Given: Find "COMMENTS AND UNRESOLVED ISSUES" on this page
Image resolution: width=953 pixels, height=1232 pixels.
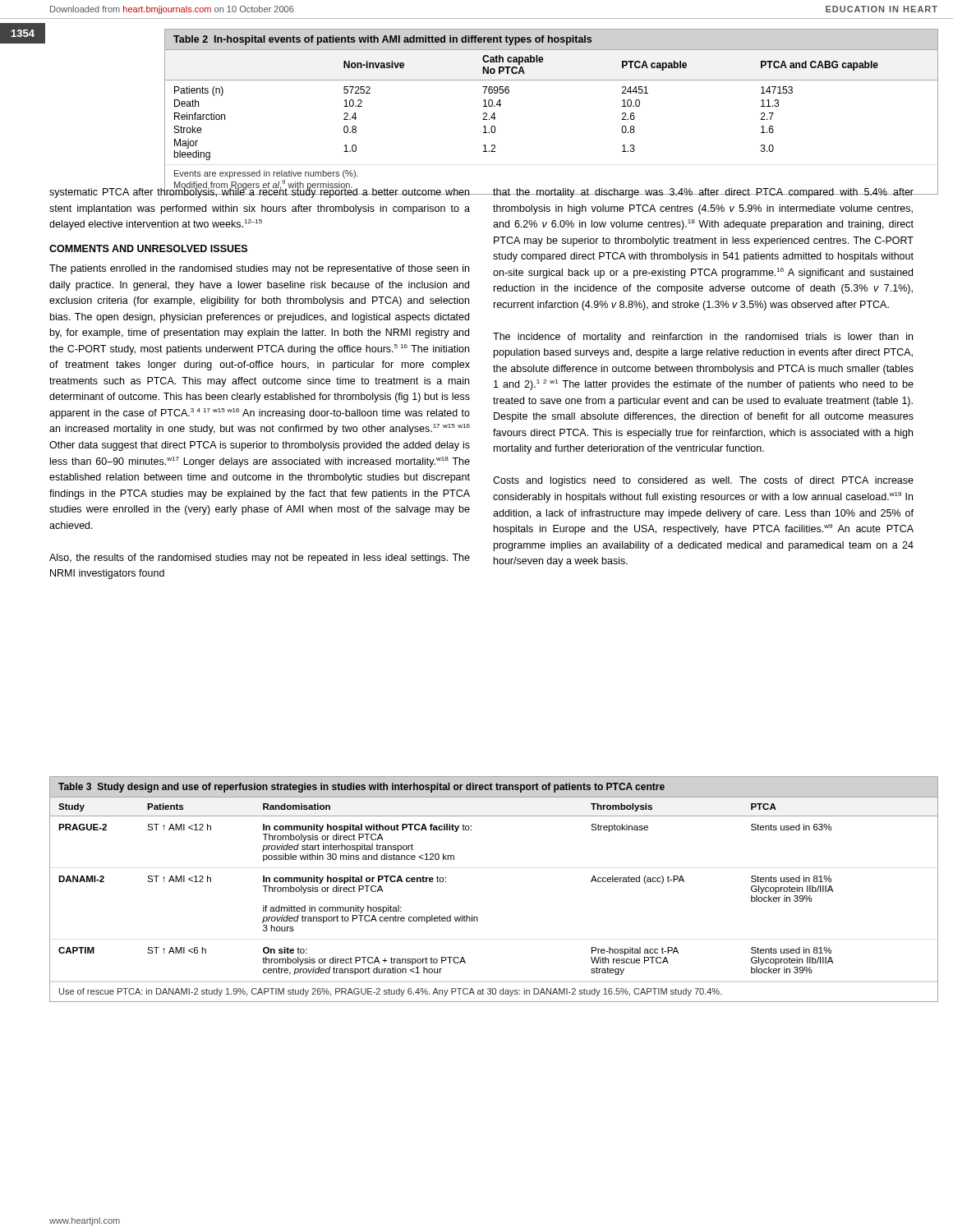Looking at the screenshot, I should (x=149, y=249).
